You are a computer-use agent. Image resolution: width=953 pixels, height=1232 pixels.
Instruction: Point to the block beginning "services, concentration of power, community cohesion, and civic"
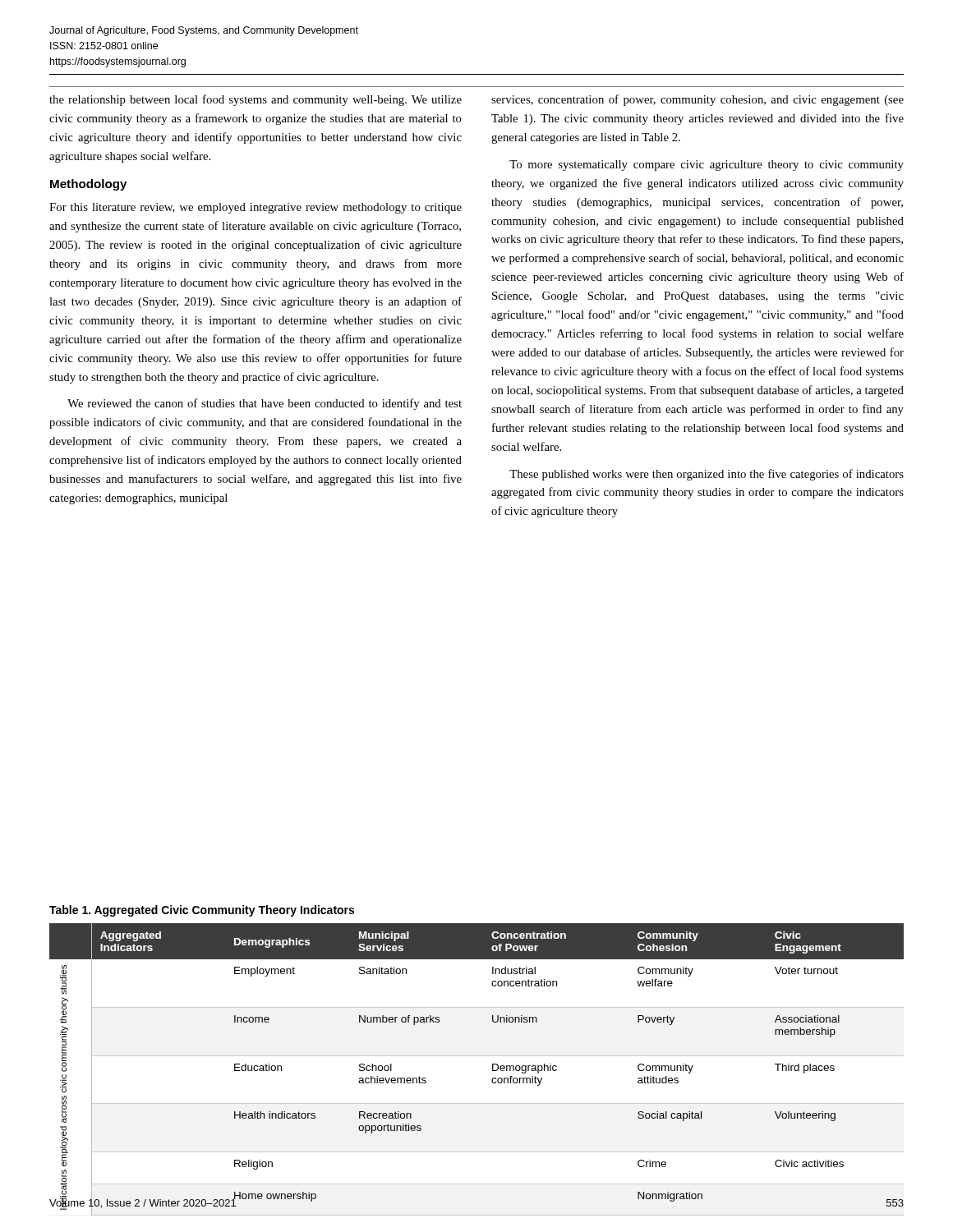[698, 306]
